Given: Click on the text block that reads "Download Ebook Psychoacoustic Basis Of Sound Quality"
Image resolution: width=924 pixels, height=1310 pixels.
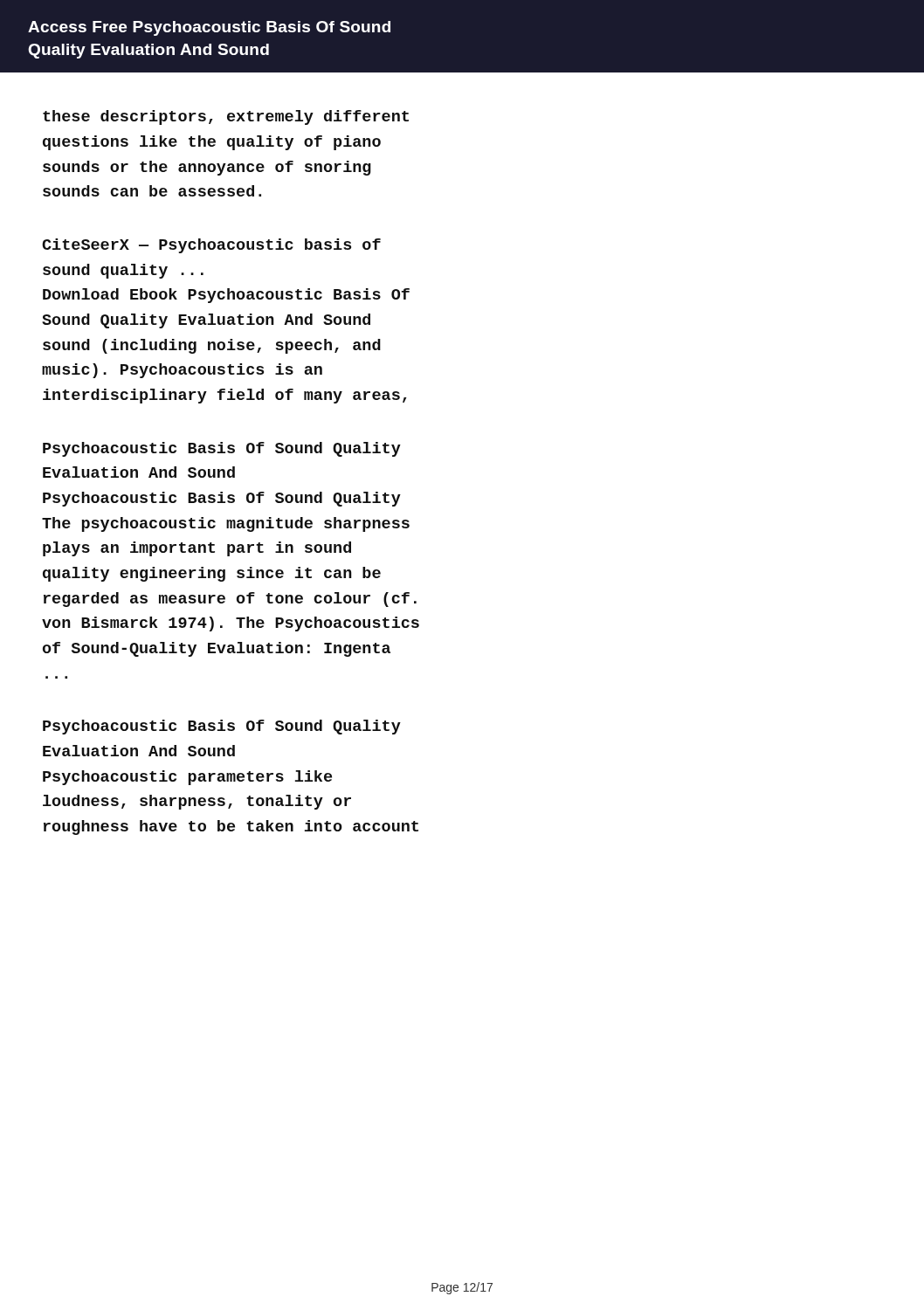Looking at the screenshot, I should click(226, 346).
